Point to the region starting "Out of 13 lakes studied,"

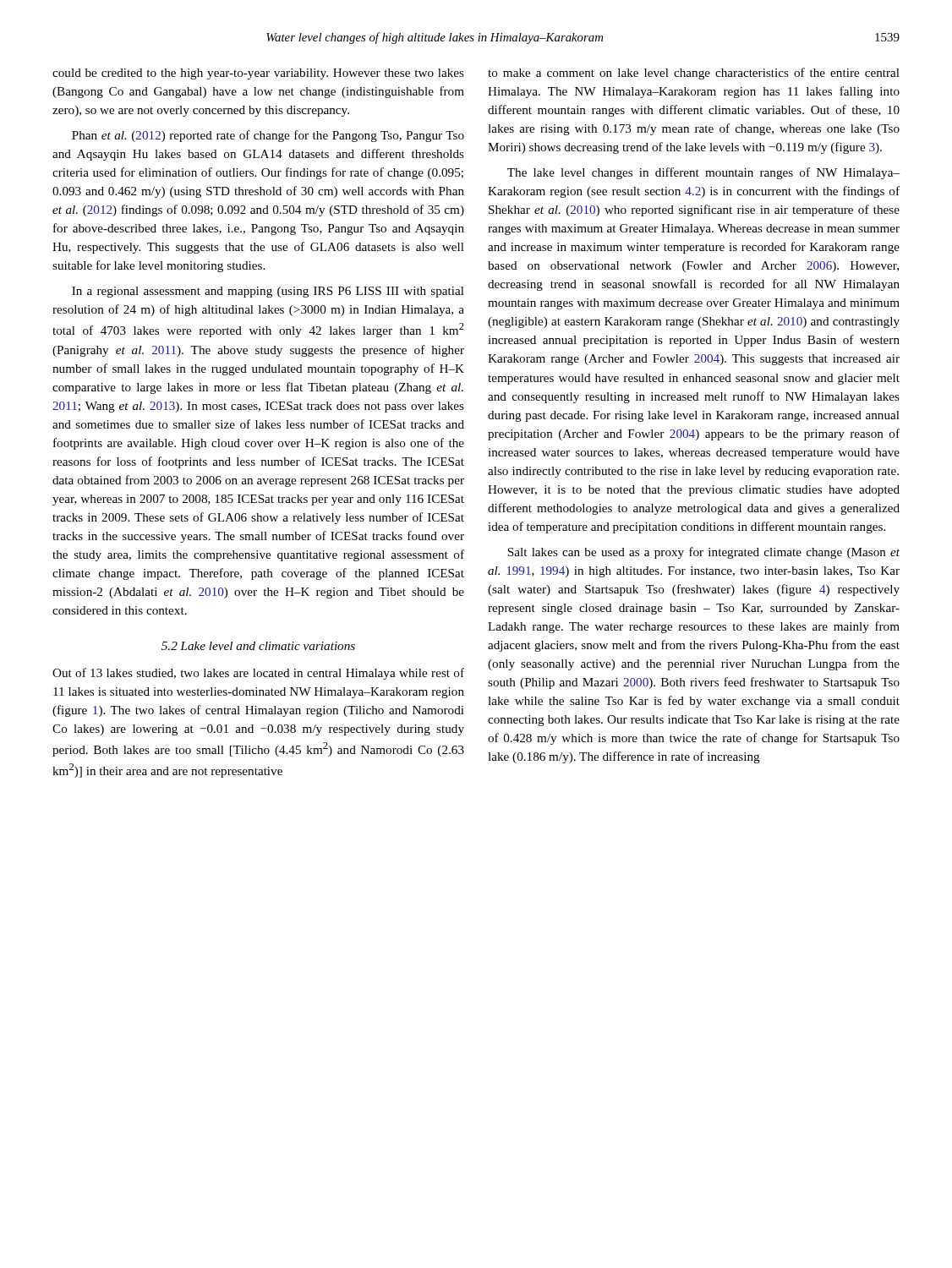pyautogui.click(x=258, y=722)
